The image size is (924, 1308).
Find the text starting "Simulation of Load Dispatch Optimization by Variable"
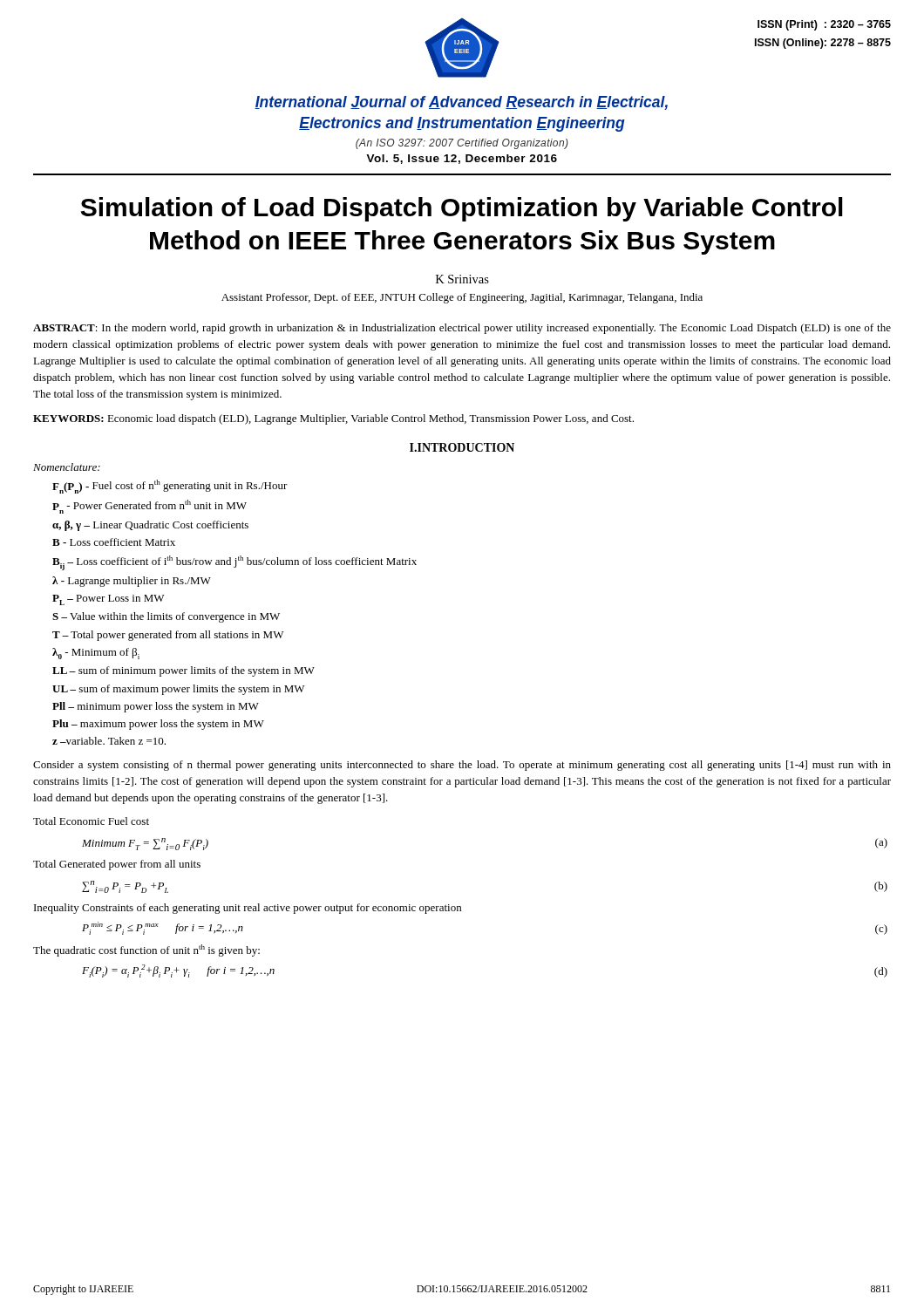(x=462, y=224)
